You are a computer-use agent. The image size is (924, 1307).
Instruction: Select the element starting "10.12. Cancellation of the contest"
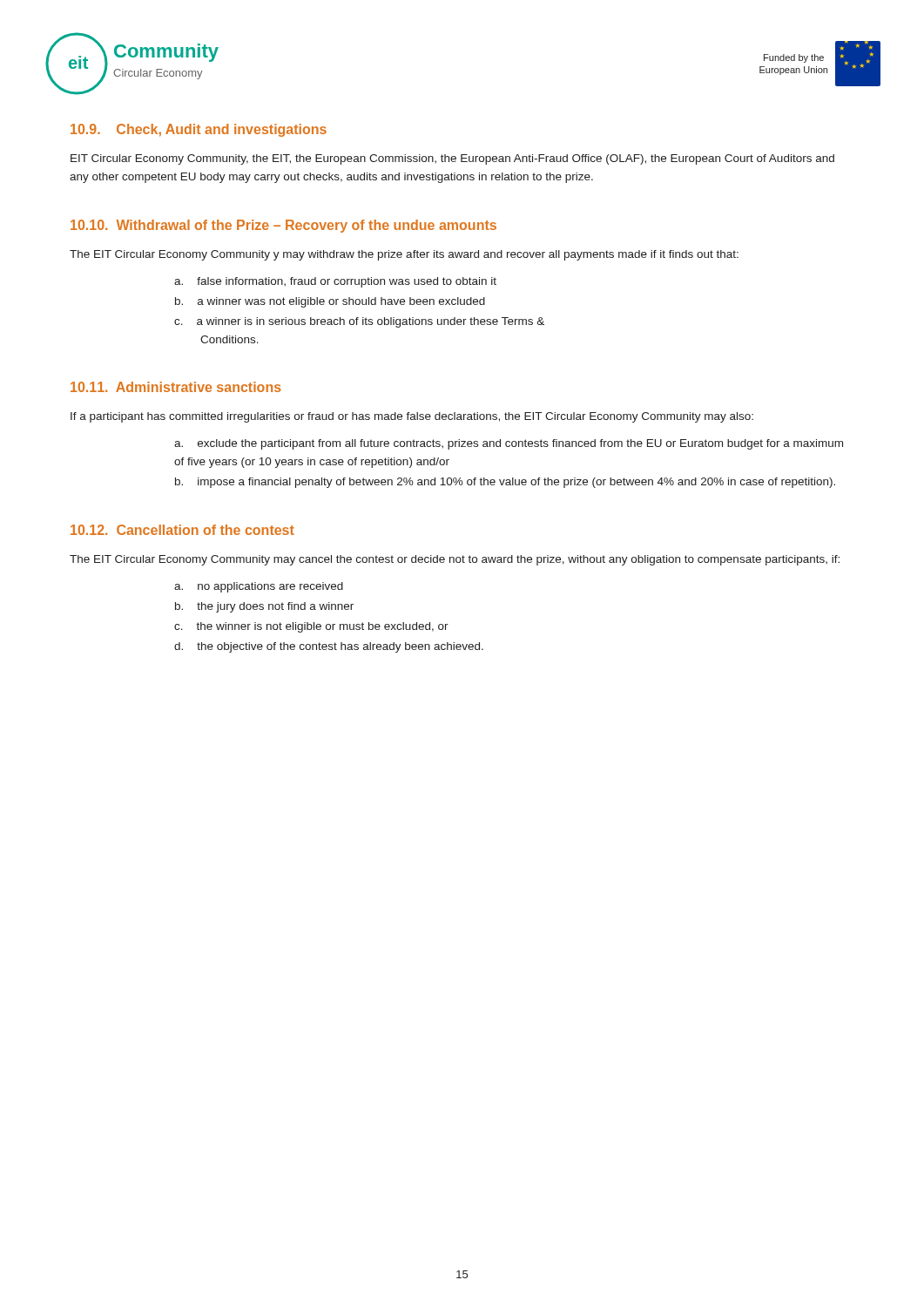pos(182,530)
